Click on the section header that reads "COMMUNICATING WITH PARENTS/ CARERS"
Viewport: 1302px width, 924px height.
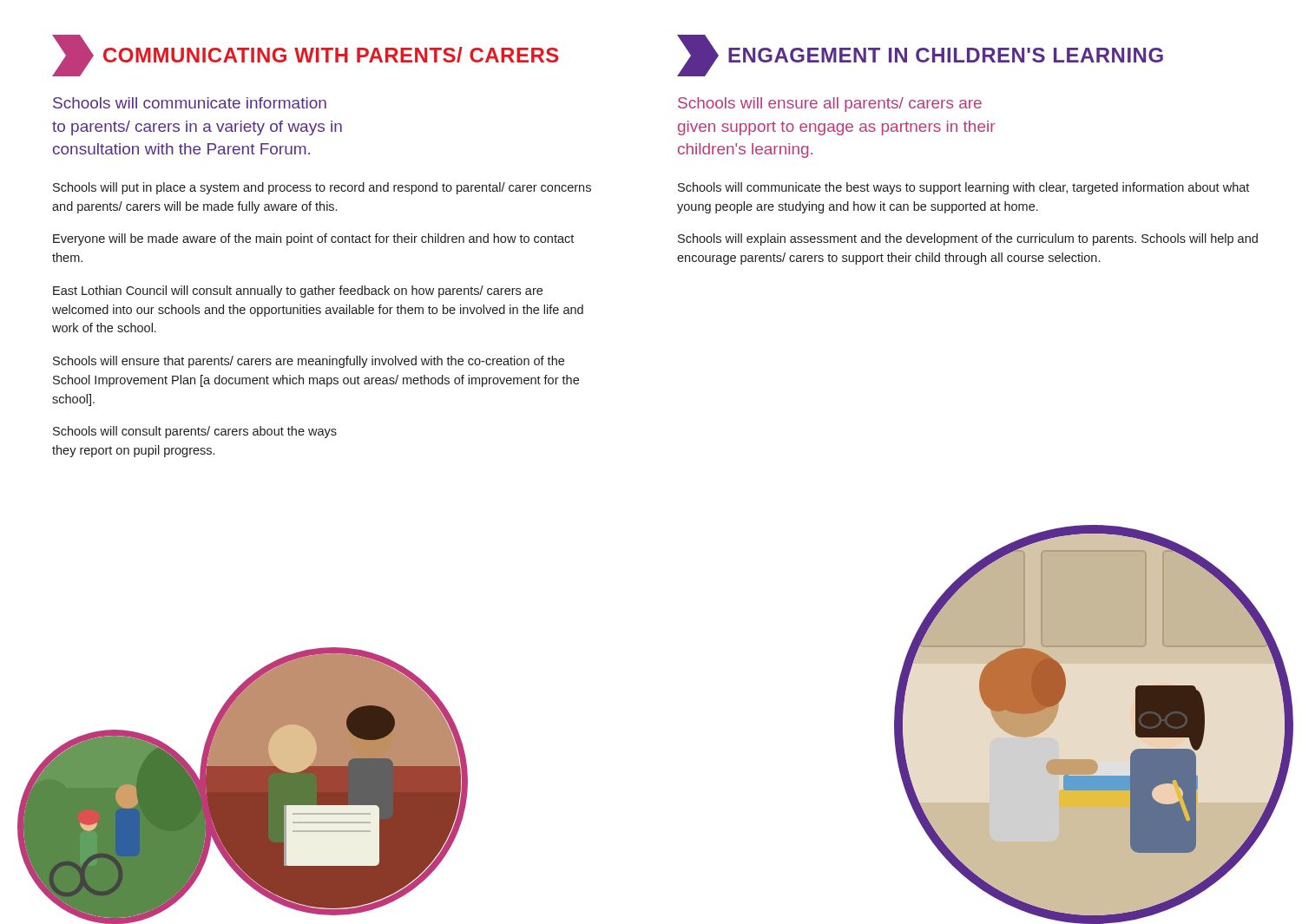306,56
